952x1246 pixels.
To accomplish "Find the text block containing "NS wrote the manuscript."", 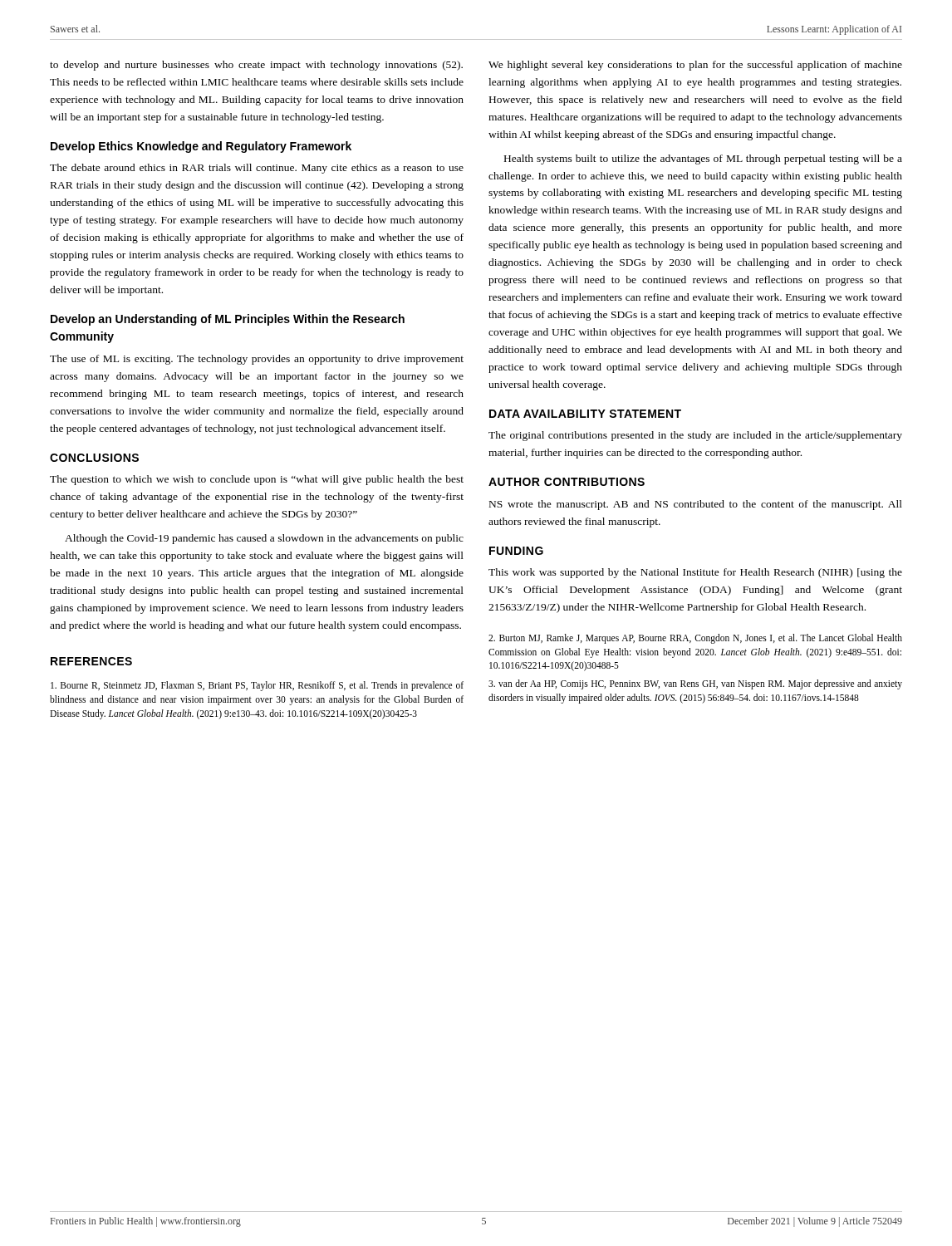I will click(x=695, y=513).
